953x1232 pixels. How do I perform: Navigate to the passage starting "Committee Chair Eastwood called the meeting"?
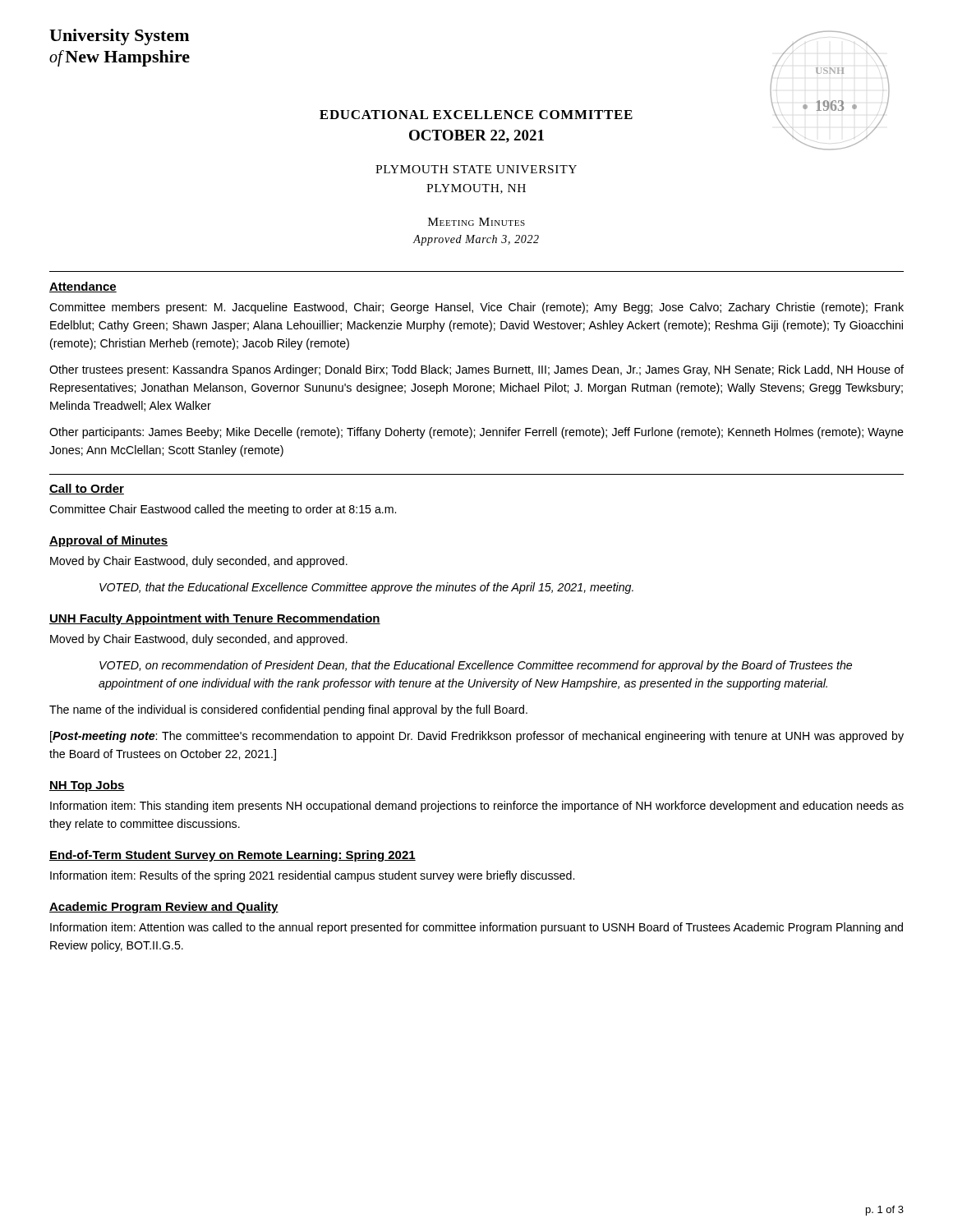tap(223, 509)
